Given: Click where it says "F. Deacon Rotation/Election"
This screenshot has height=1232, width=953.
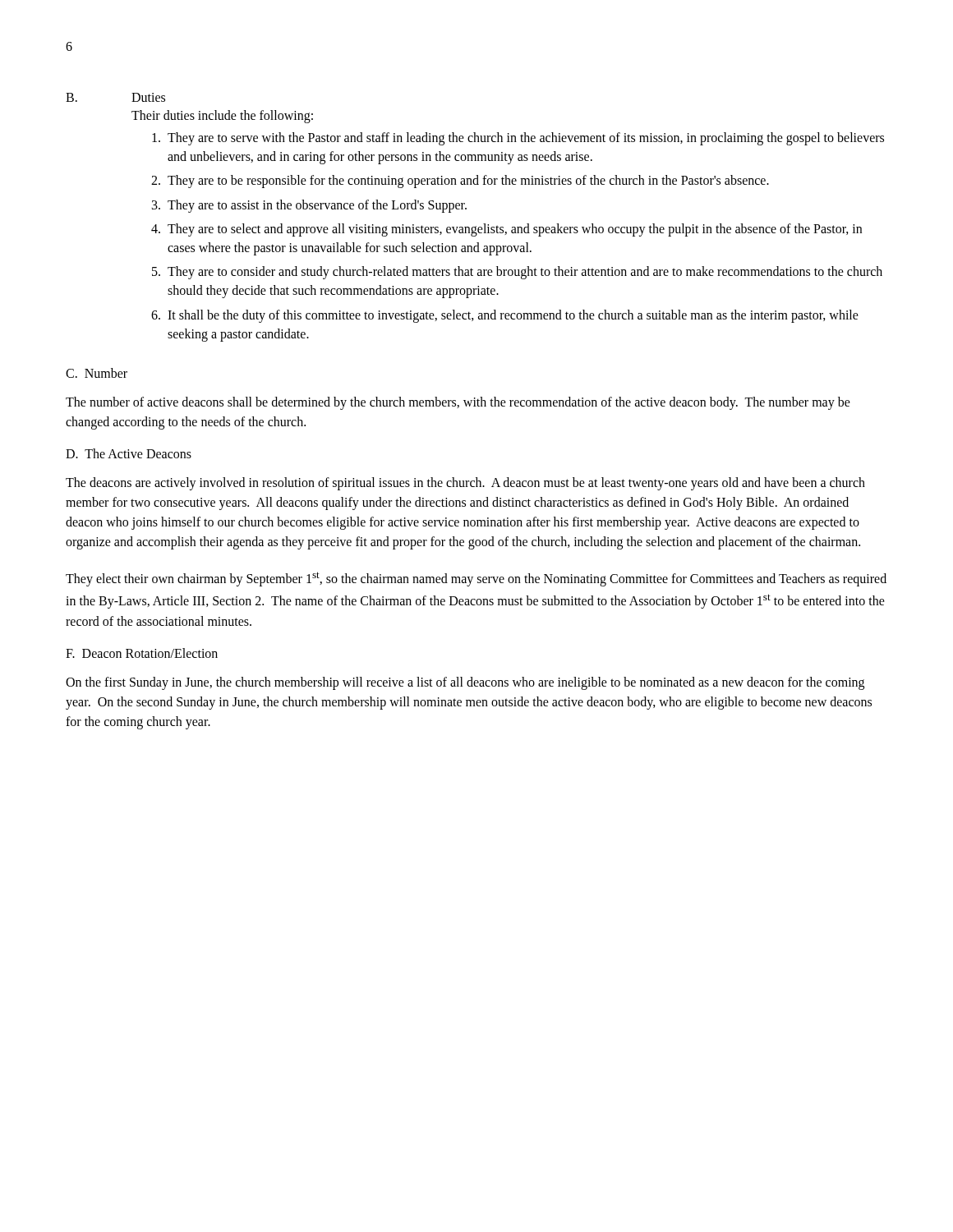Looking at the screenshot, I should click(x=142, y=653).
